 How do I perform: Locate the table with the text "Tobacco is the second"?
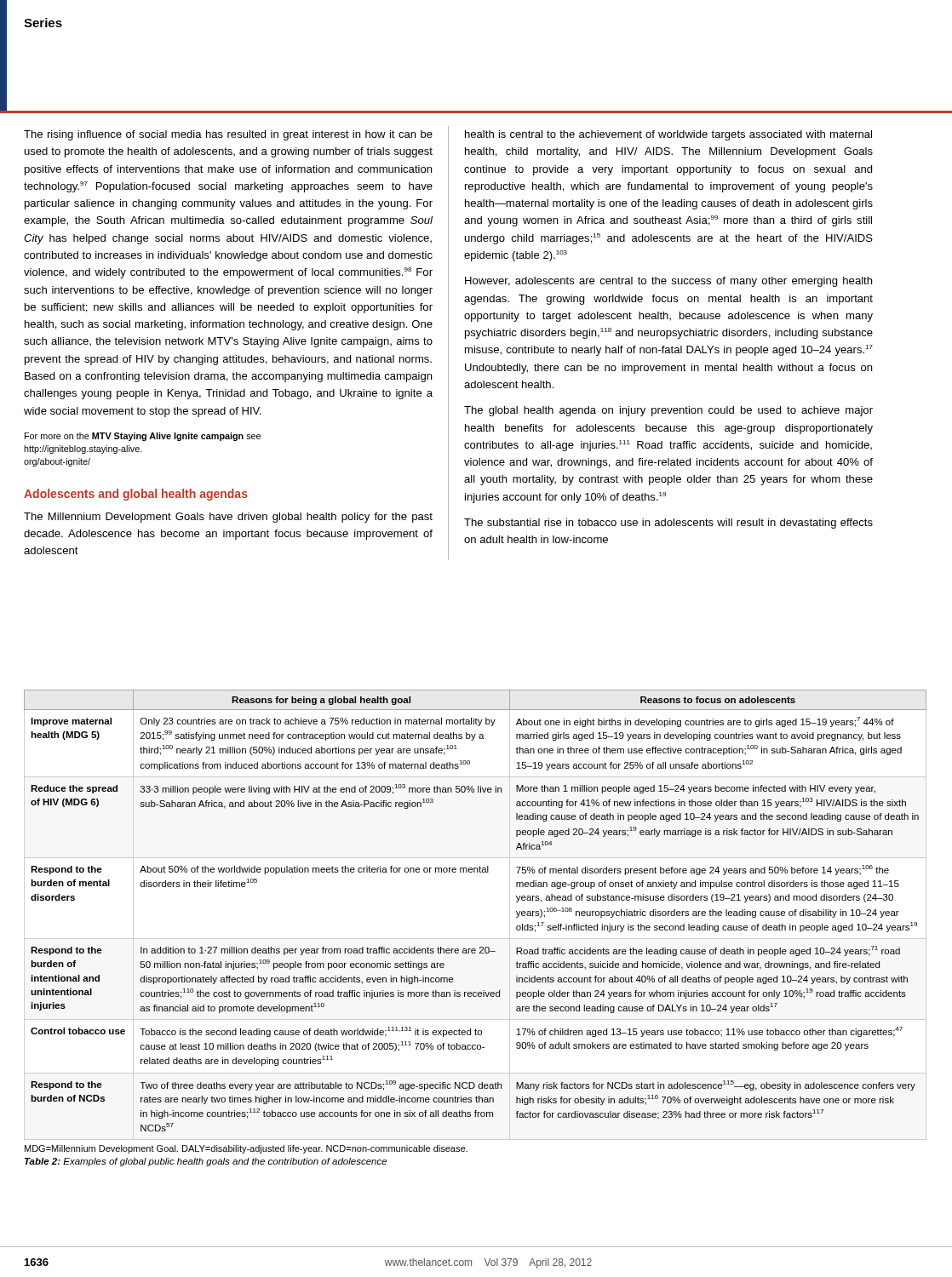click(475, 929)
